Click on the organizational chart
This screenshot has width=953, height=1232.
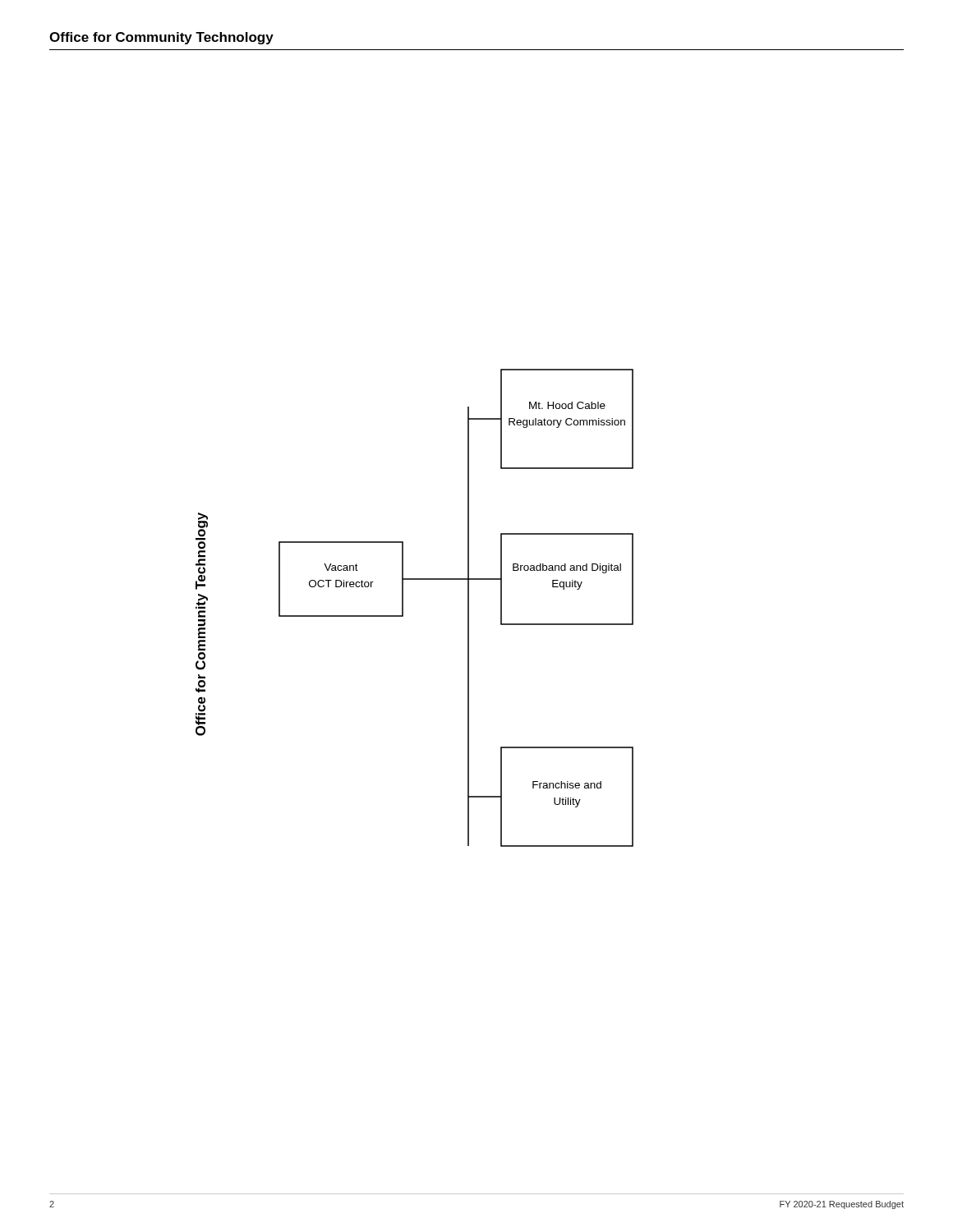[x=476, y=624]
